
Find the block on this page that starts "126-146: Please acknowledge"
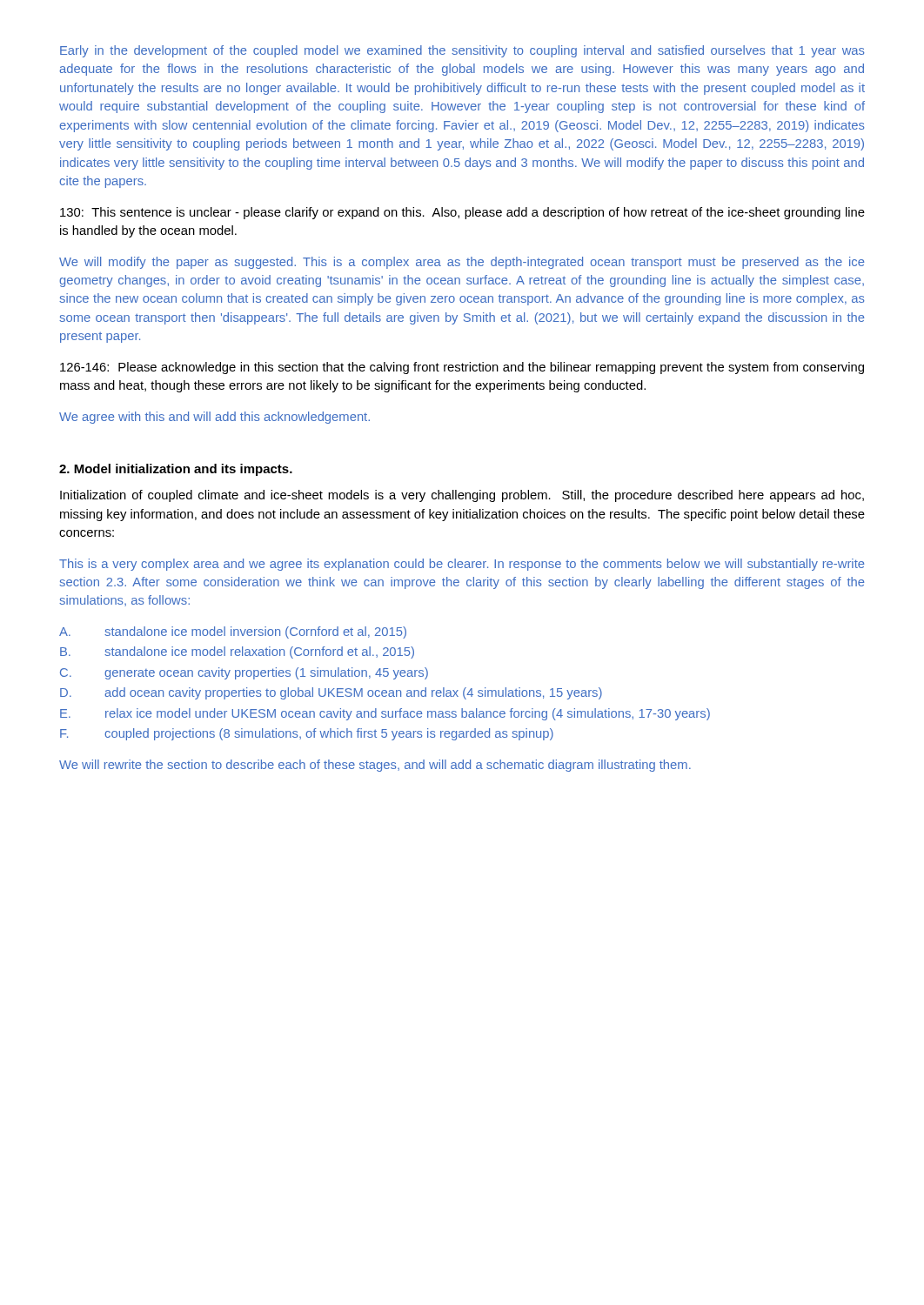pyautogui.click(x=462, y=376)
